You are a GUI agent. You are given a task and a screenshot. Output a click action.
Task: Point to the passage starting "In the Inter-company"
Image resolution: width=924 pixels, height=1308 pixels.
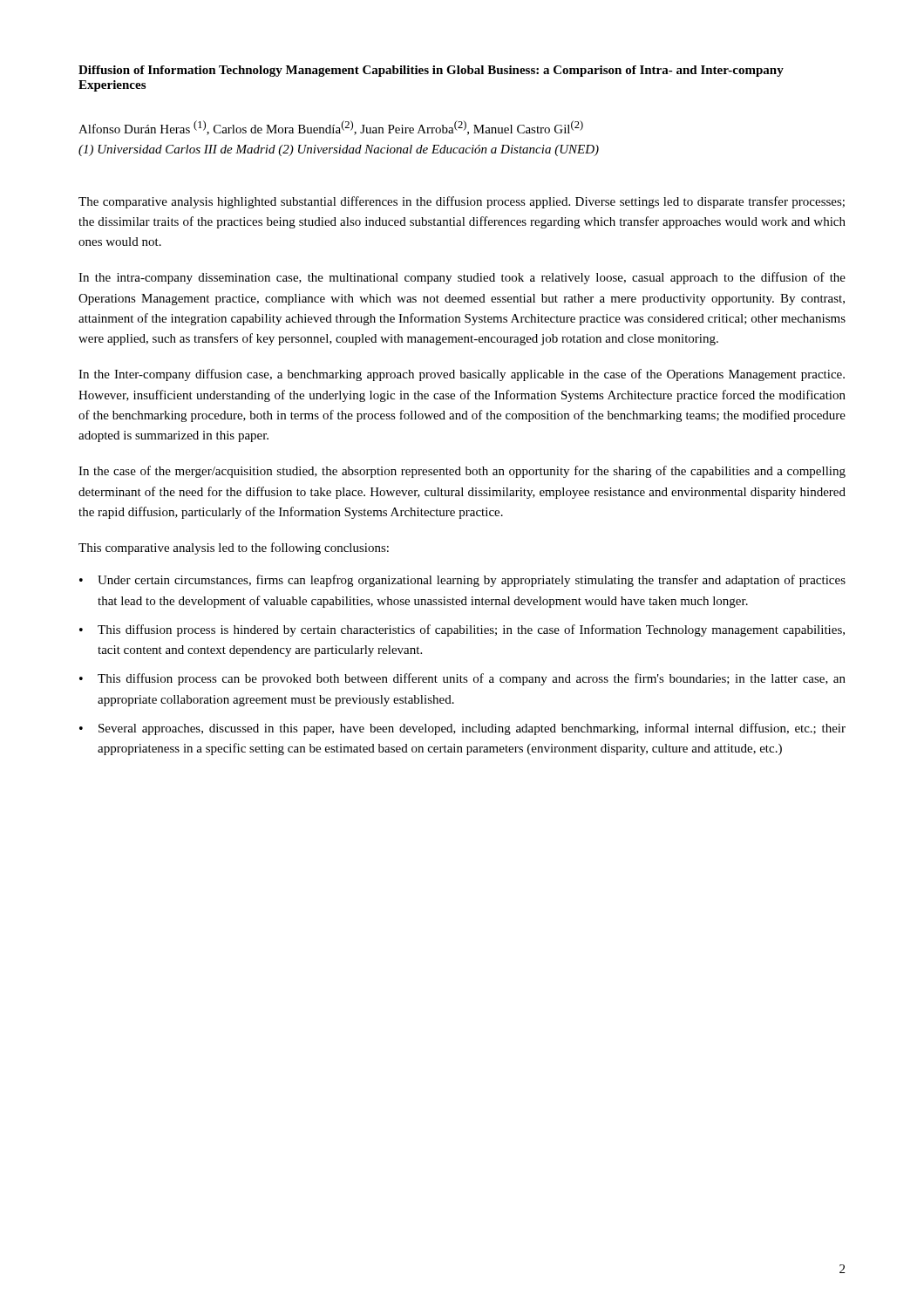(x=462, y=405)
